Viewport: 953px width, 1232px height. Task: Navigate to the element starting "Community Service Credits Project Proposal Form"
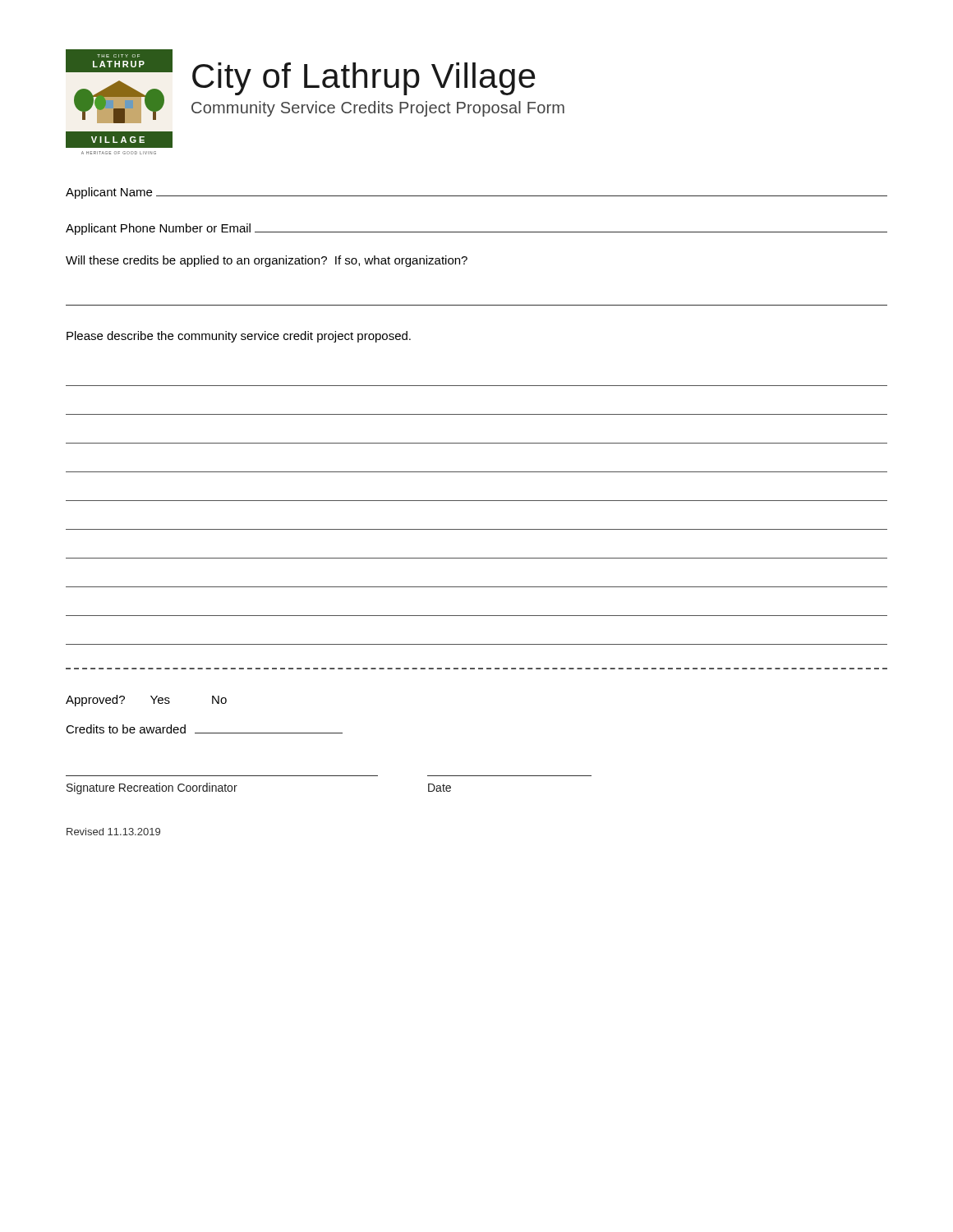tap(378, 108)
